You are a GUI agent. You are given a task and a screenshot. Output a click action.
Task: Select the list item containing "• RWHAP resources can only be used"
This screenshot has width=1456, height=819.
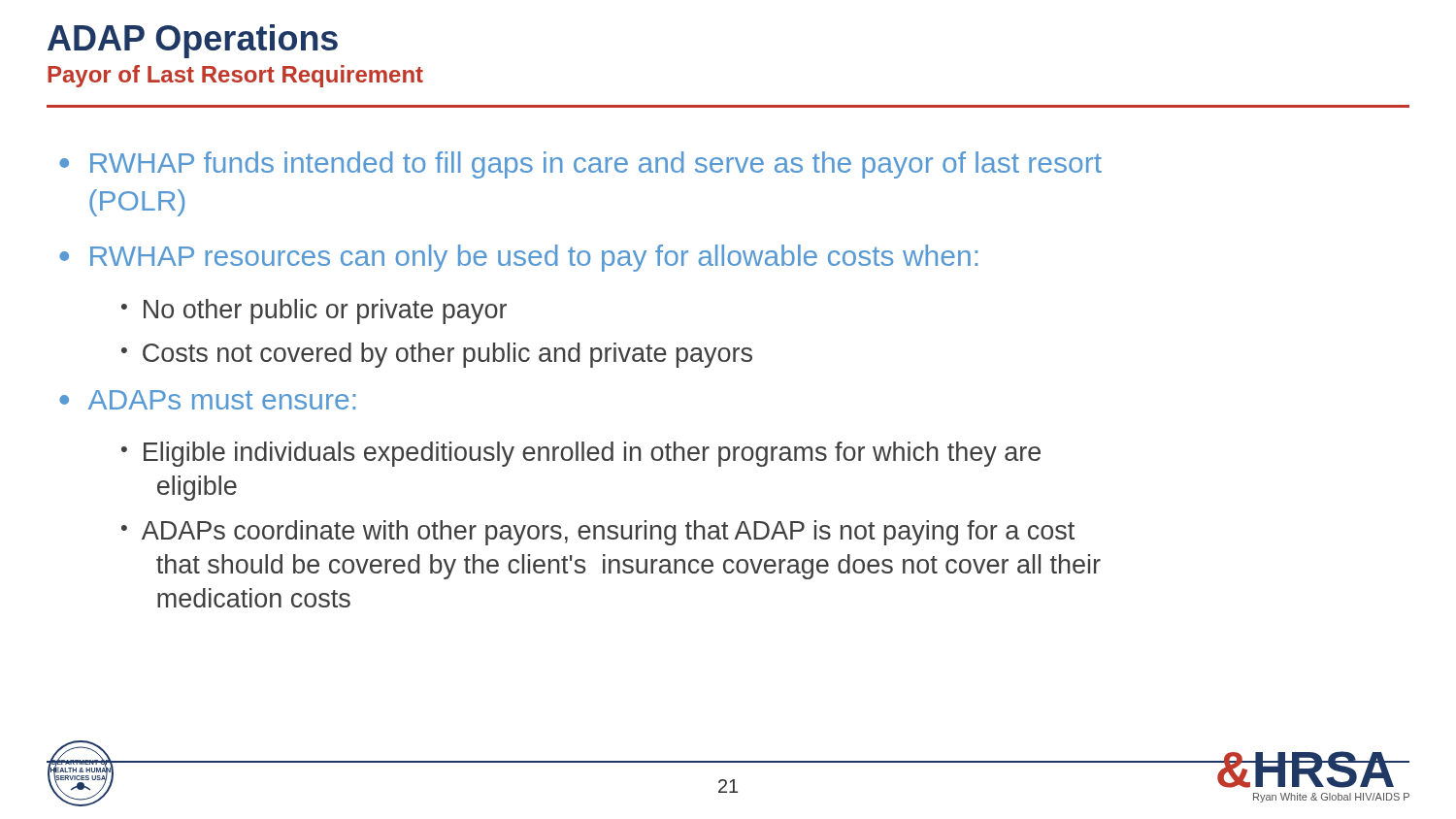click(x=519, y=256)
